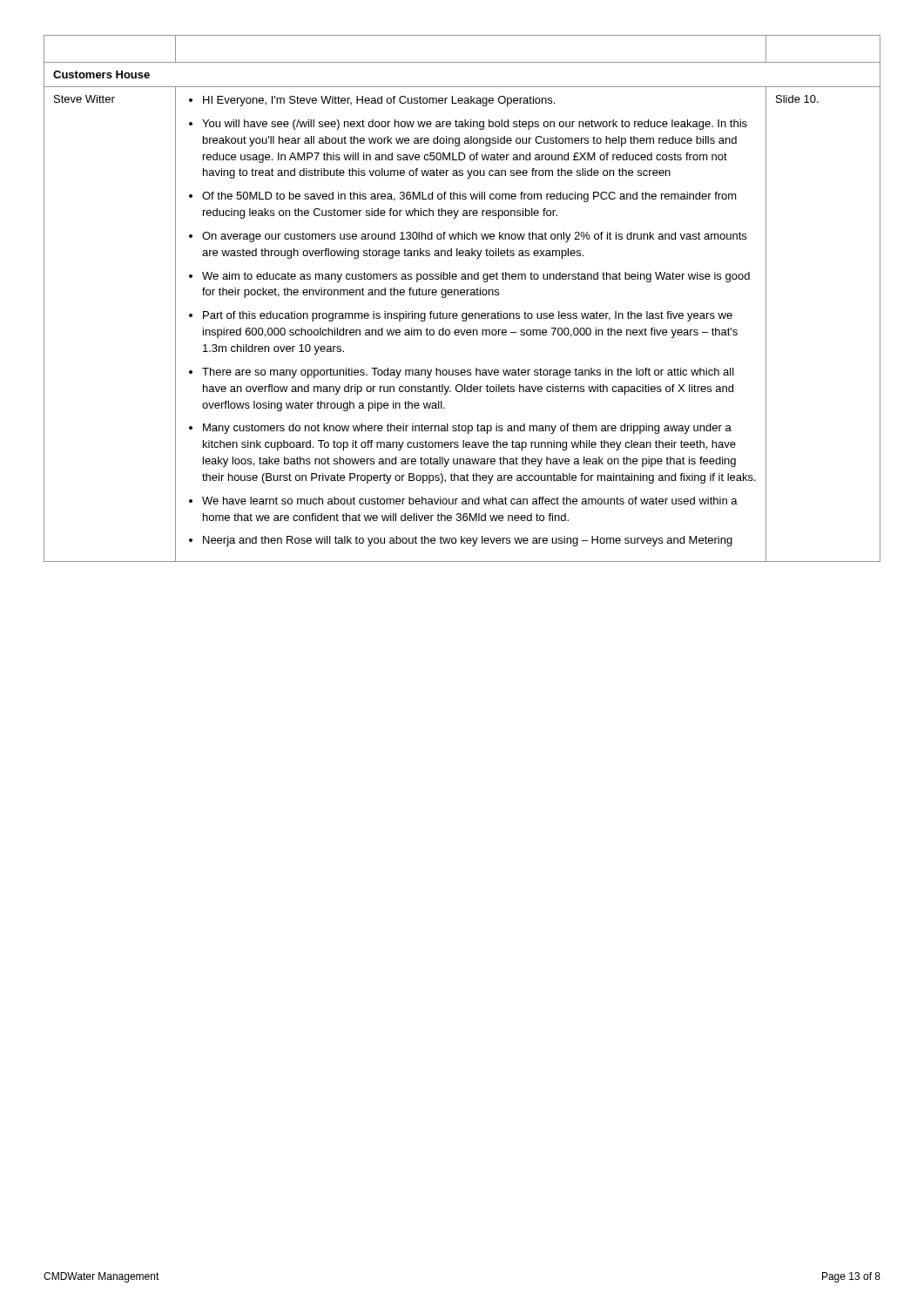Image resolution: width=924 pixels, height=1307 pixels.
Task: Locate the table with the text "Slide 10."
Action: pos(462,299)
